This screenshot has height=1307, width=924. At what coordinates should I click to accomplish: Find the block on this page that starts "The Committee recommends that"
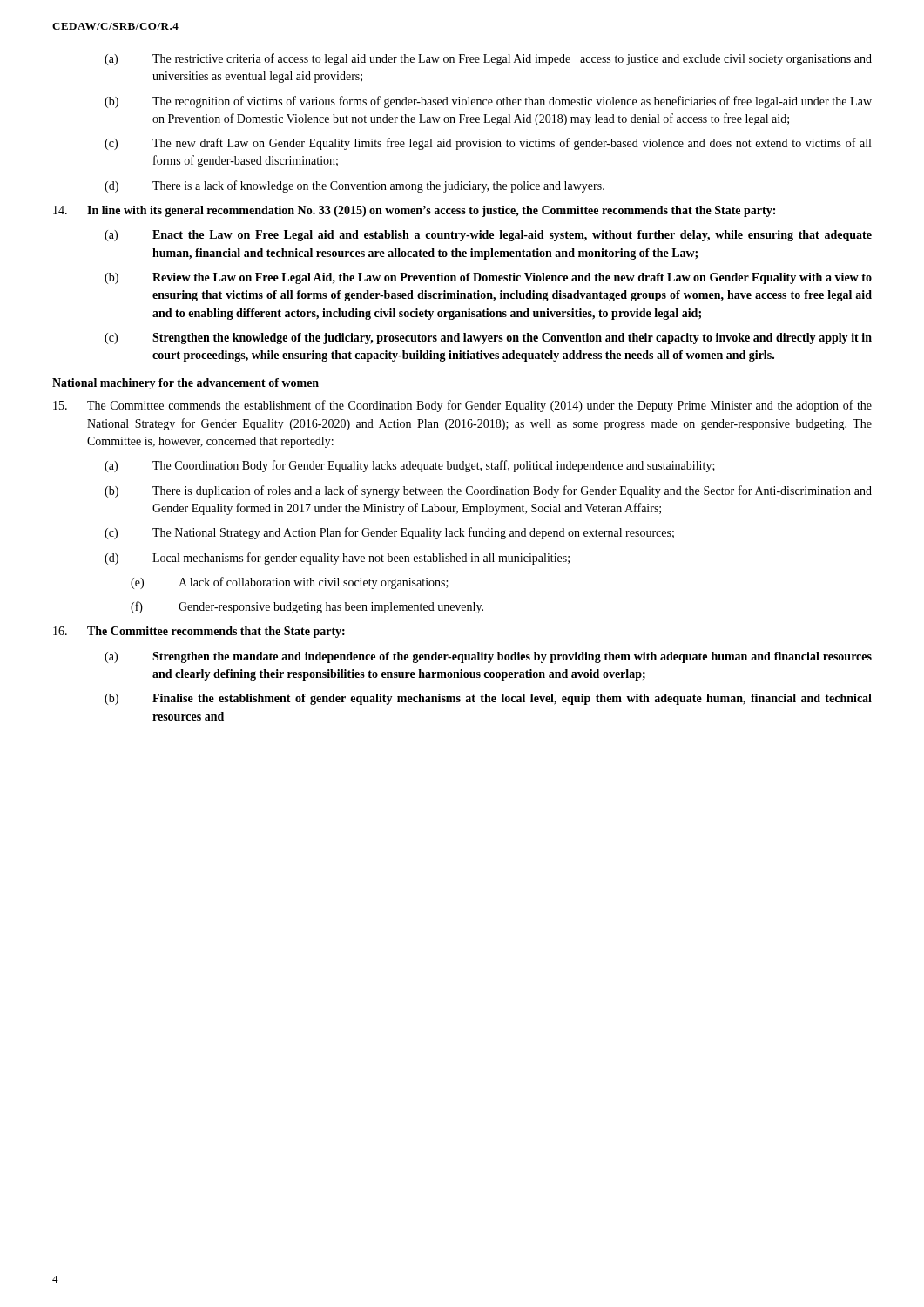[x=199, y=632]
